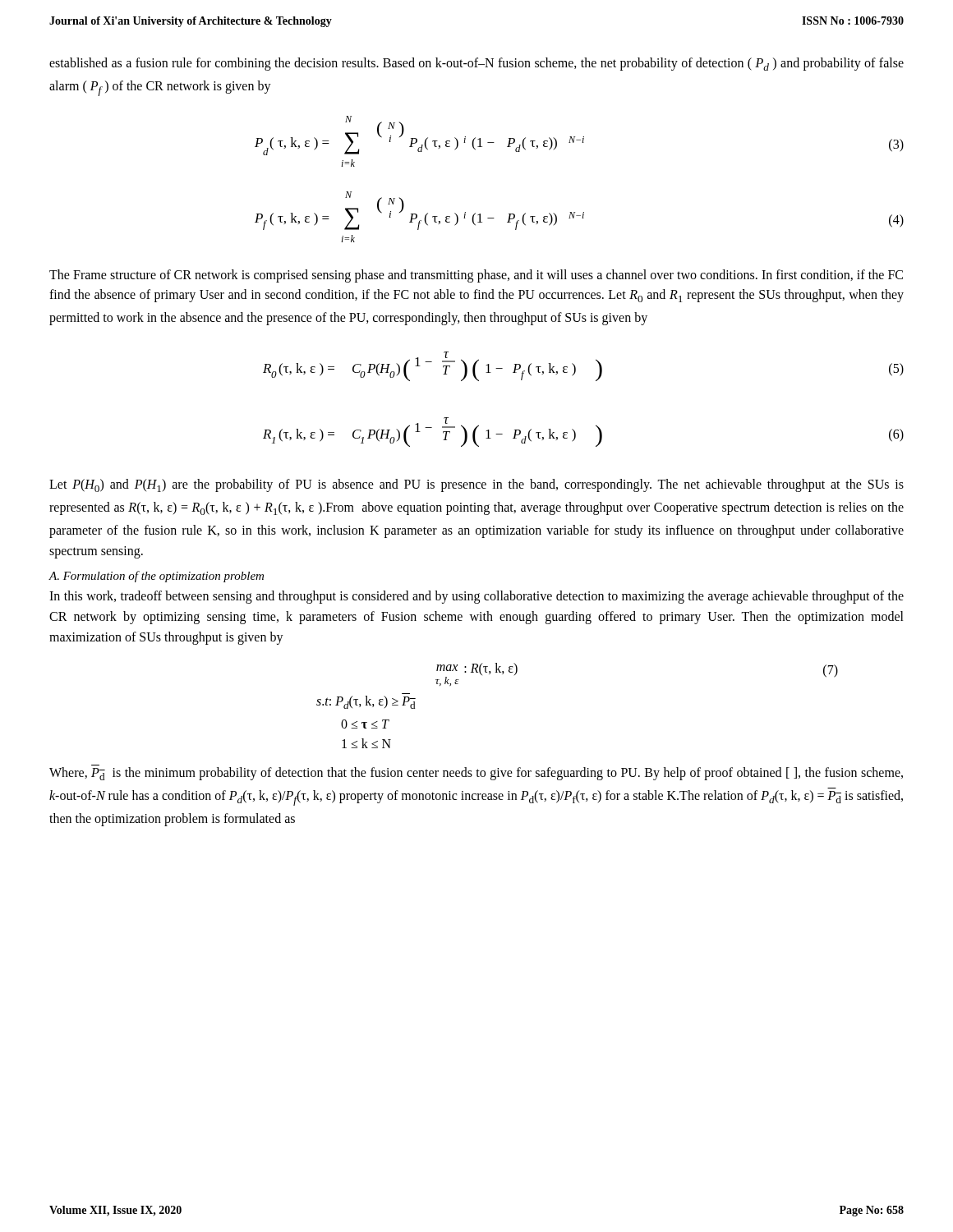Click on the text block starting "Let P(H0) and P(H1)"
Screen dimensions: 1232x953
[476, 517]
